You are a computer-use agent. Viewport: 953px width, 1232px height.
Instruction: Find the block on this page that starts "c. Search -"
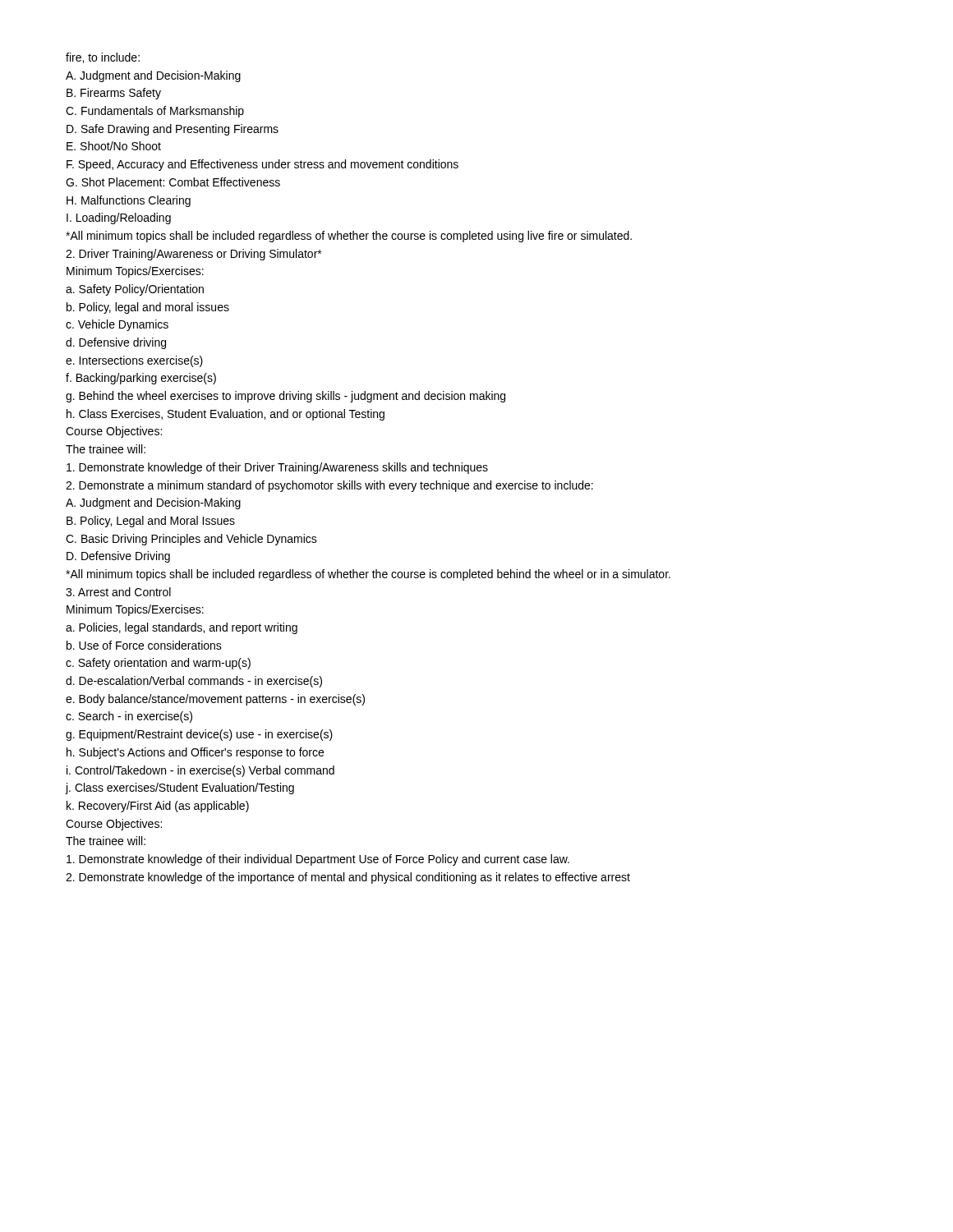(x=129, y=717)
